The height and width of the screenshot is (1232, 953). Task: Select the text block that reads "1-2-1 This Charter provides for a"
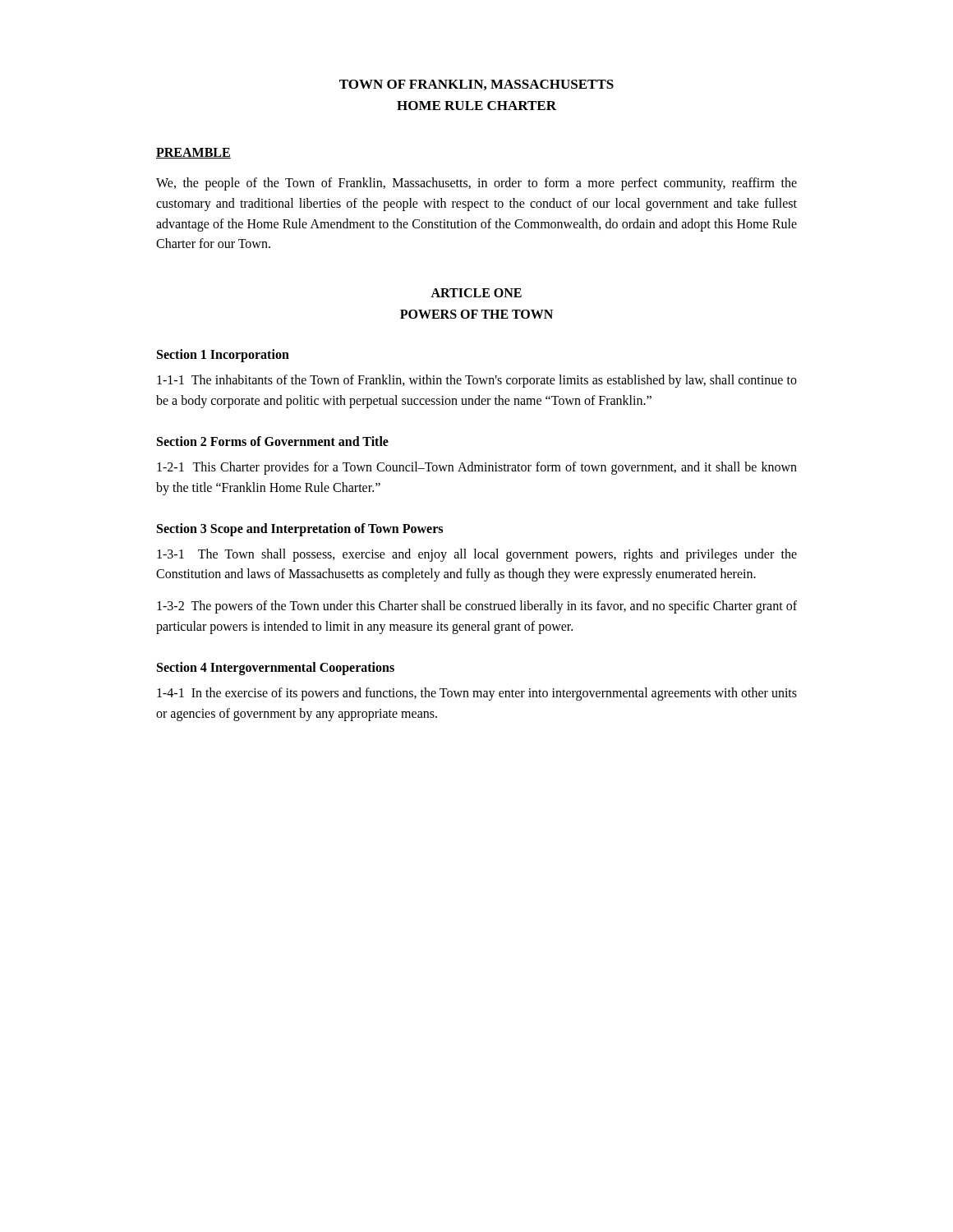(x=476, y=477)
